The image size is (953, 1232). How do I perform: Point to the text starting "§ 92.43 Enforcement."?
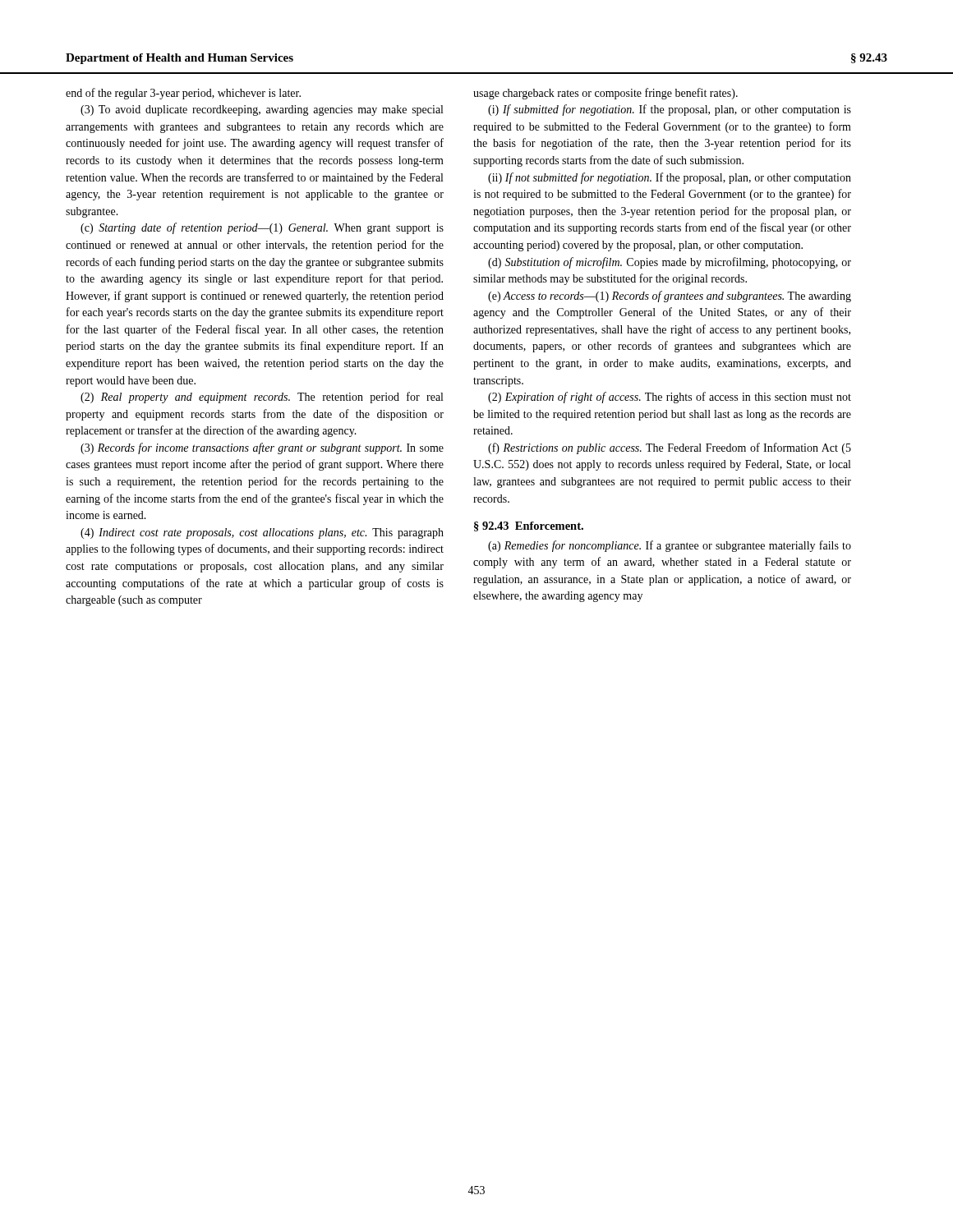(529, 526)
